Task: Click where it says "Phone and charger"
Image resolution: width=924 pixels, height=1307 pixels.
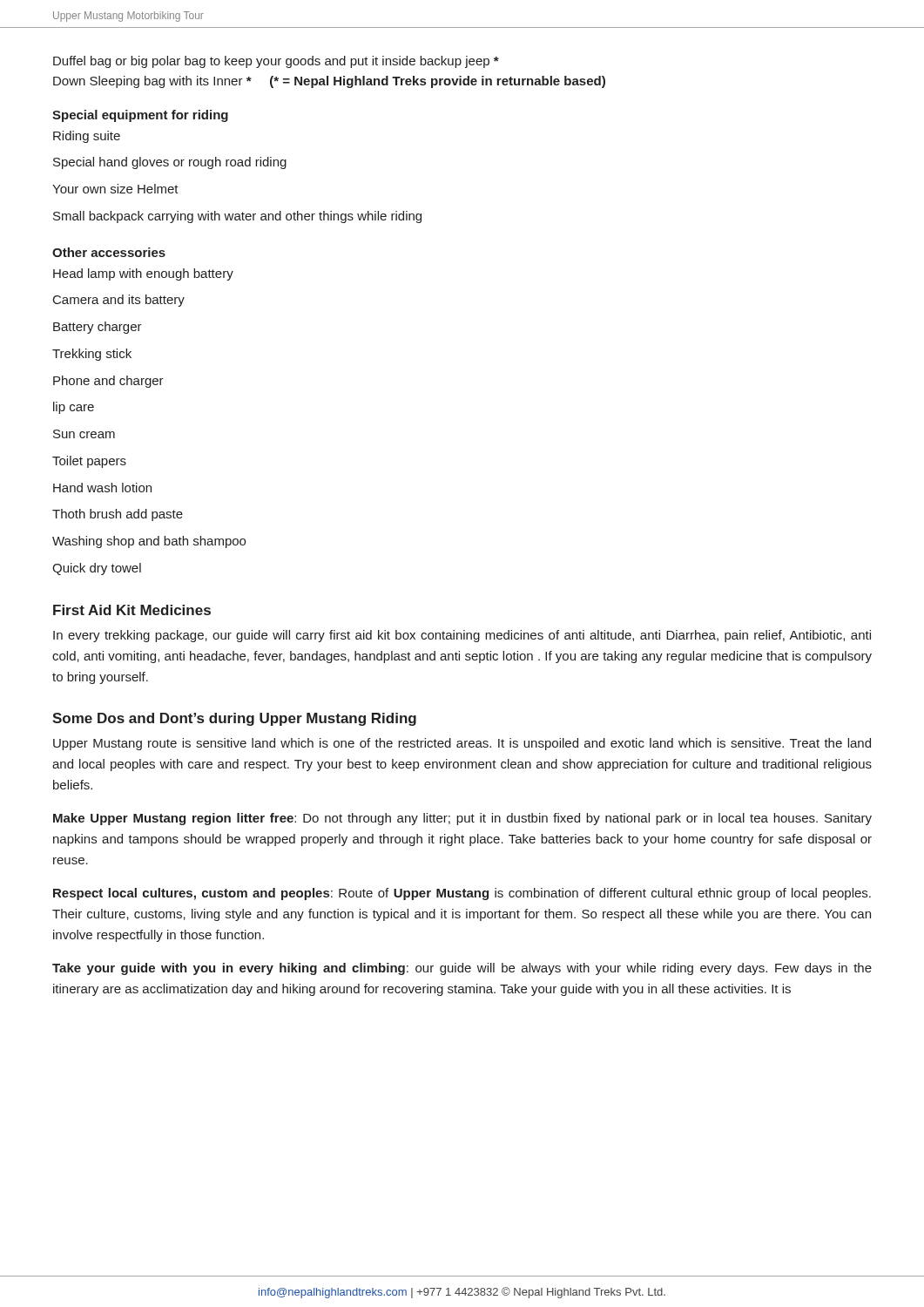Action: point(108,380)
